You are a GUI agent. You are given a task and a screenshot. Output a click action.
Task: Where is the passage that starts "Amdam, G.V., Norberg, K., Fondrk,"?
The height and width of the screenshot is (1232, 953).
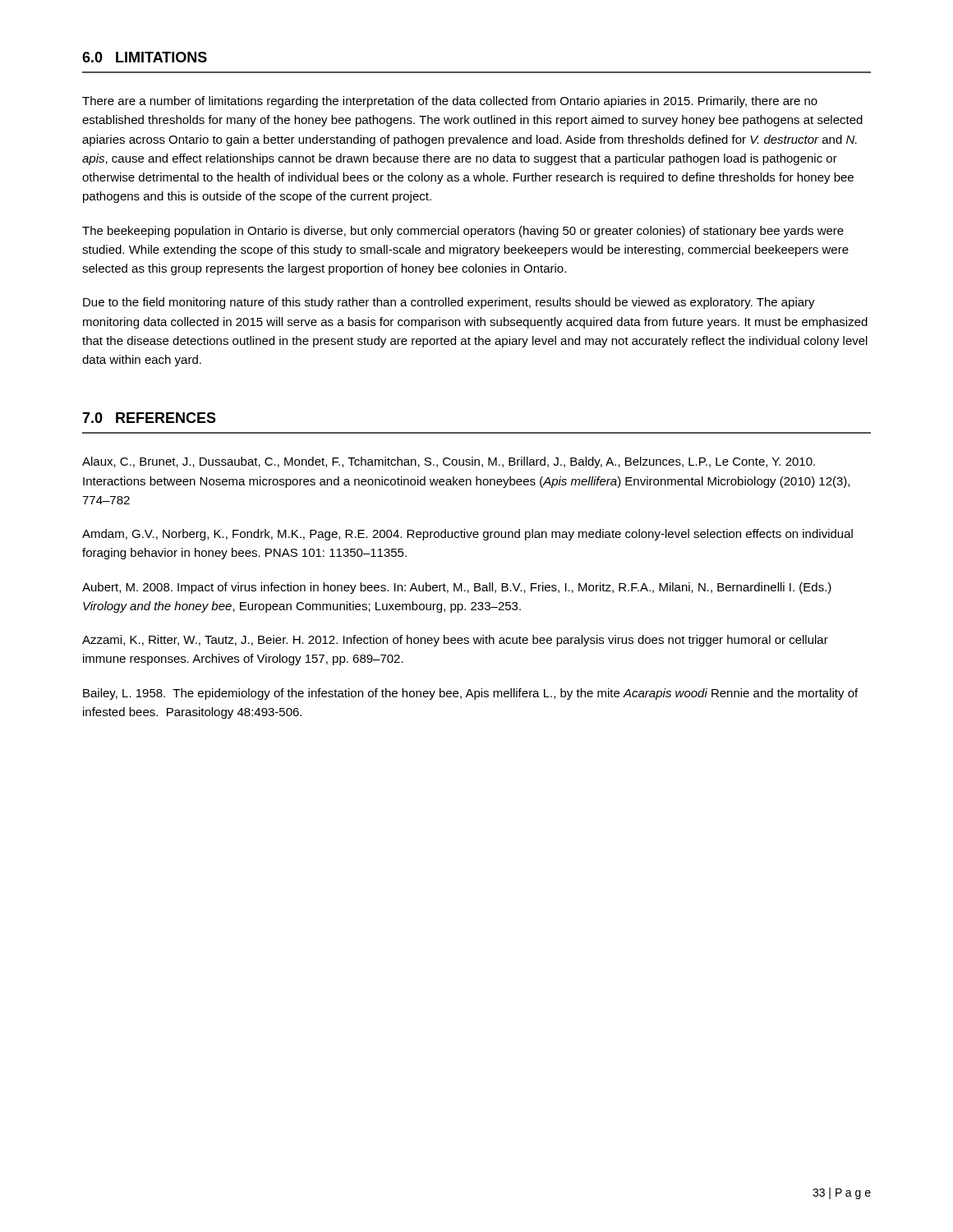click(x=468, y=543)
